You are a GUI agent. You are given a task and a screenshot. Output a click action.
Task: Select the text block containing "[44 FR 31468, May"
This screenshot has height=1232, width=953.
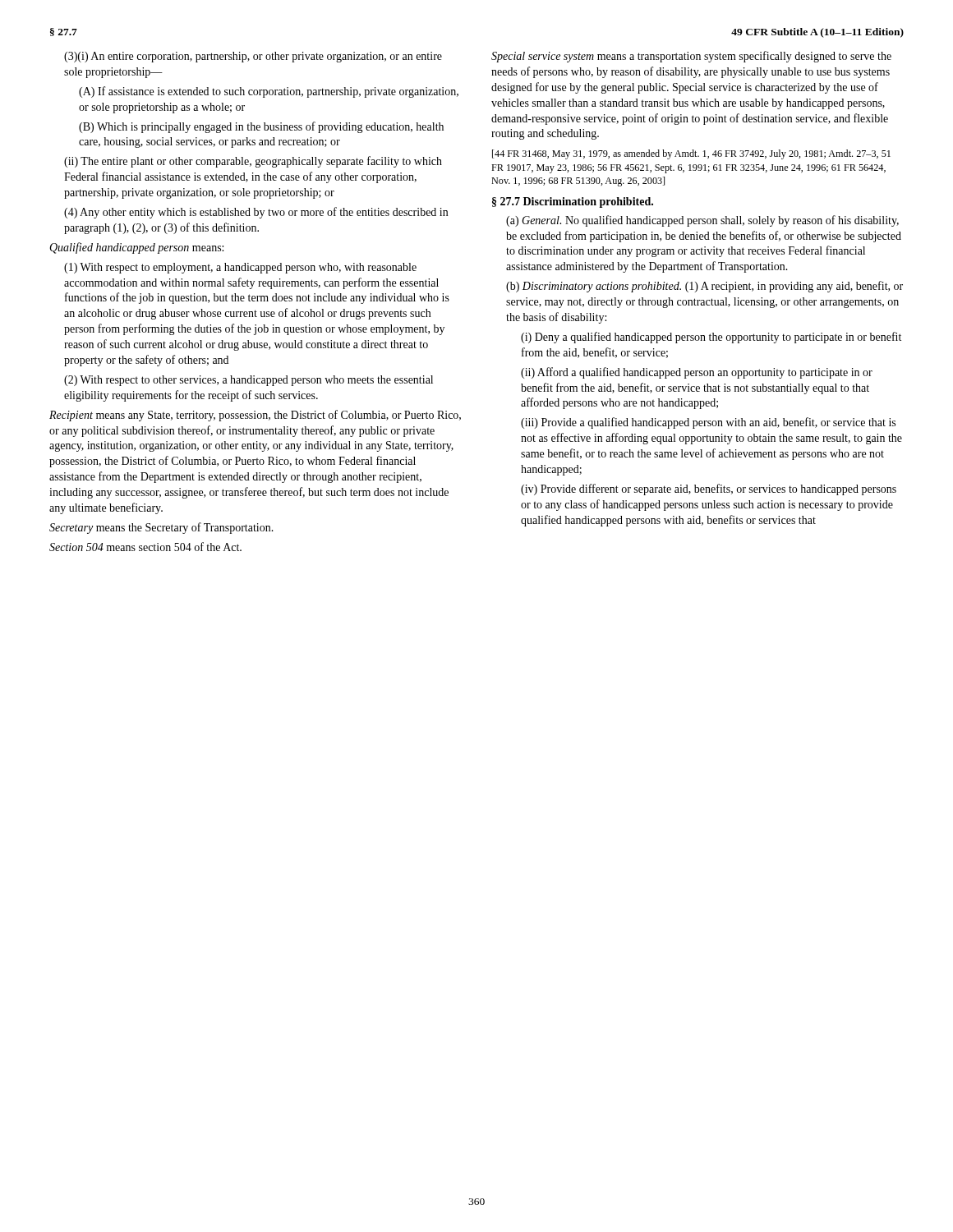tap(698, 168)
